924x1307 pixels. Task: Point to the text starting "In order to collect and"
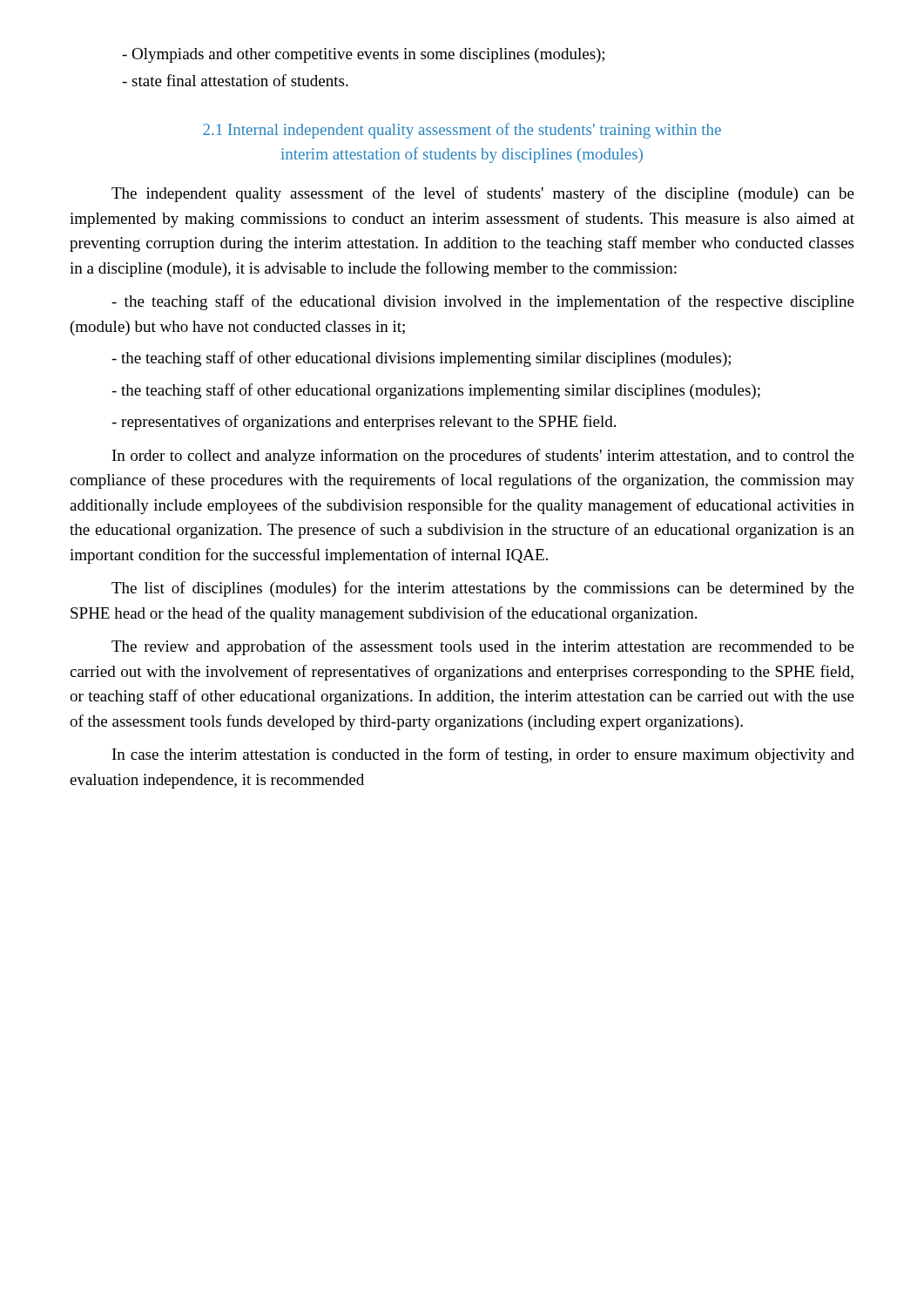pyautogui.click(x=462, y=505)
